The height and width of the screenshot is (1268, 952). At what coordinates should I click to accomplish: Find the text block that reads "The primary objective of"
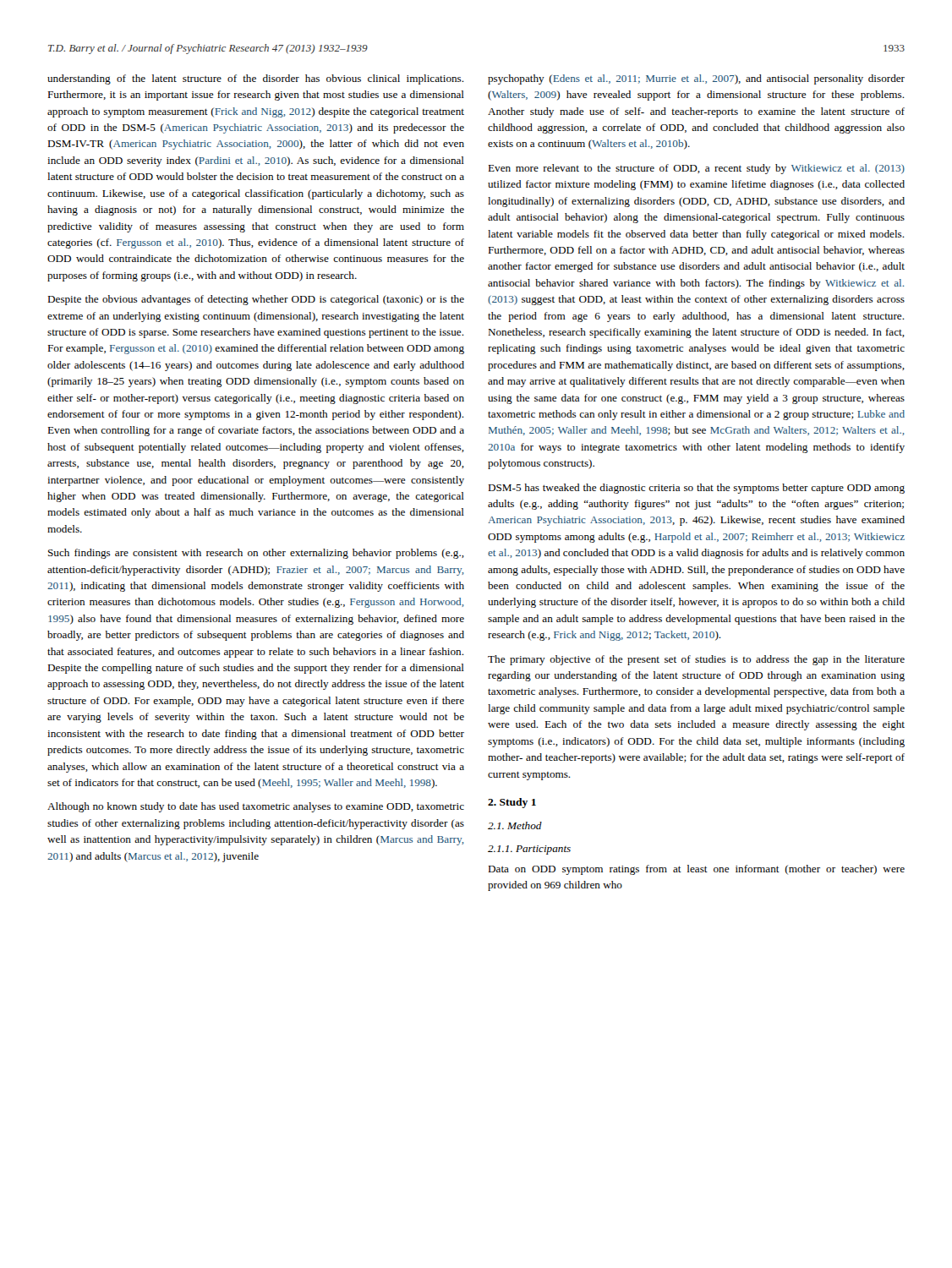click(x=696, y=716)
